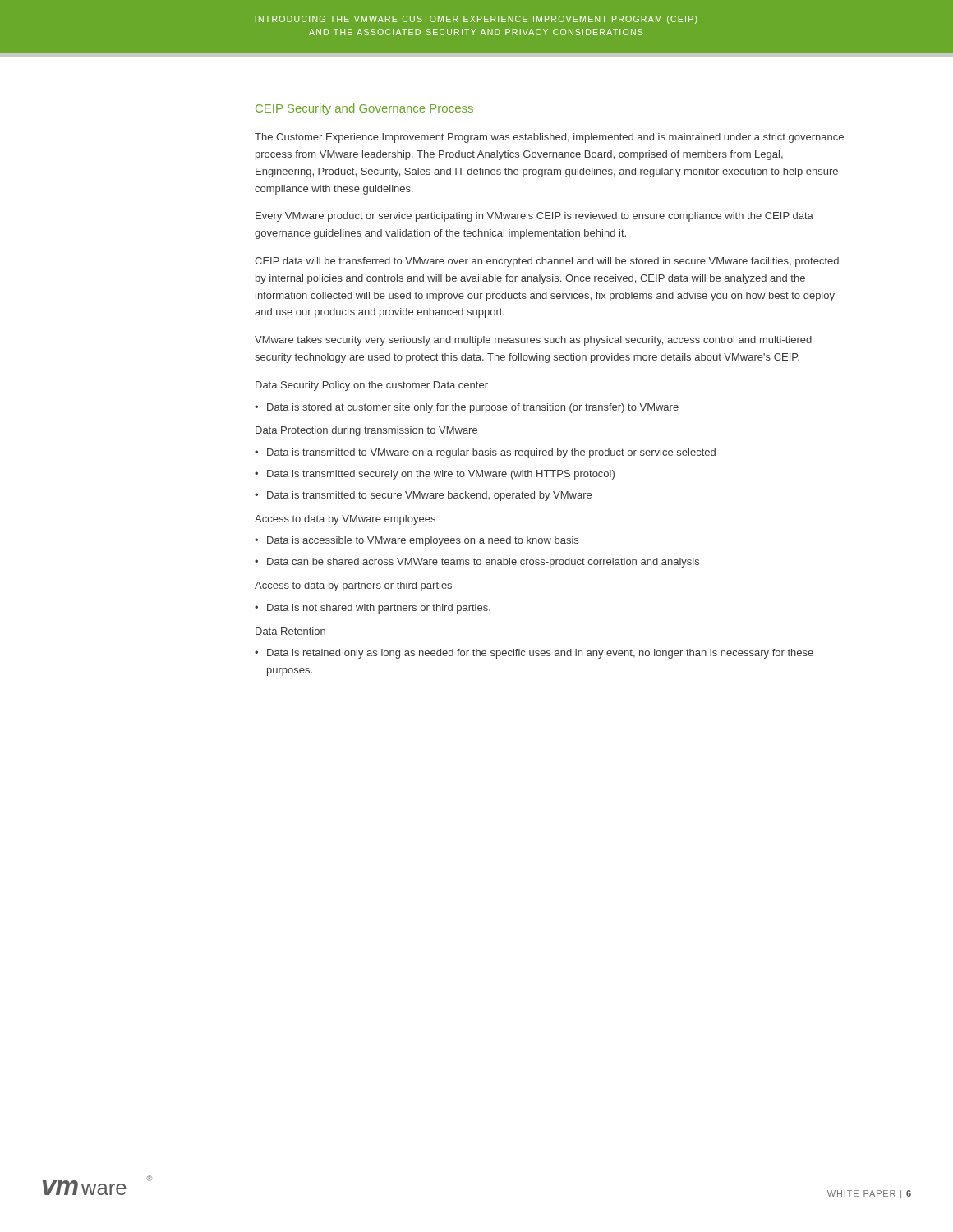Locate the text starting "CEIP Security and Governance Process"

point(364,108)
